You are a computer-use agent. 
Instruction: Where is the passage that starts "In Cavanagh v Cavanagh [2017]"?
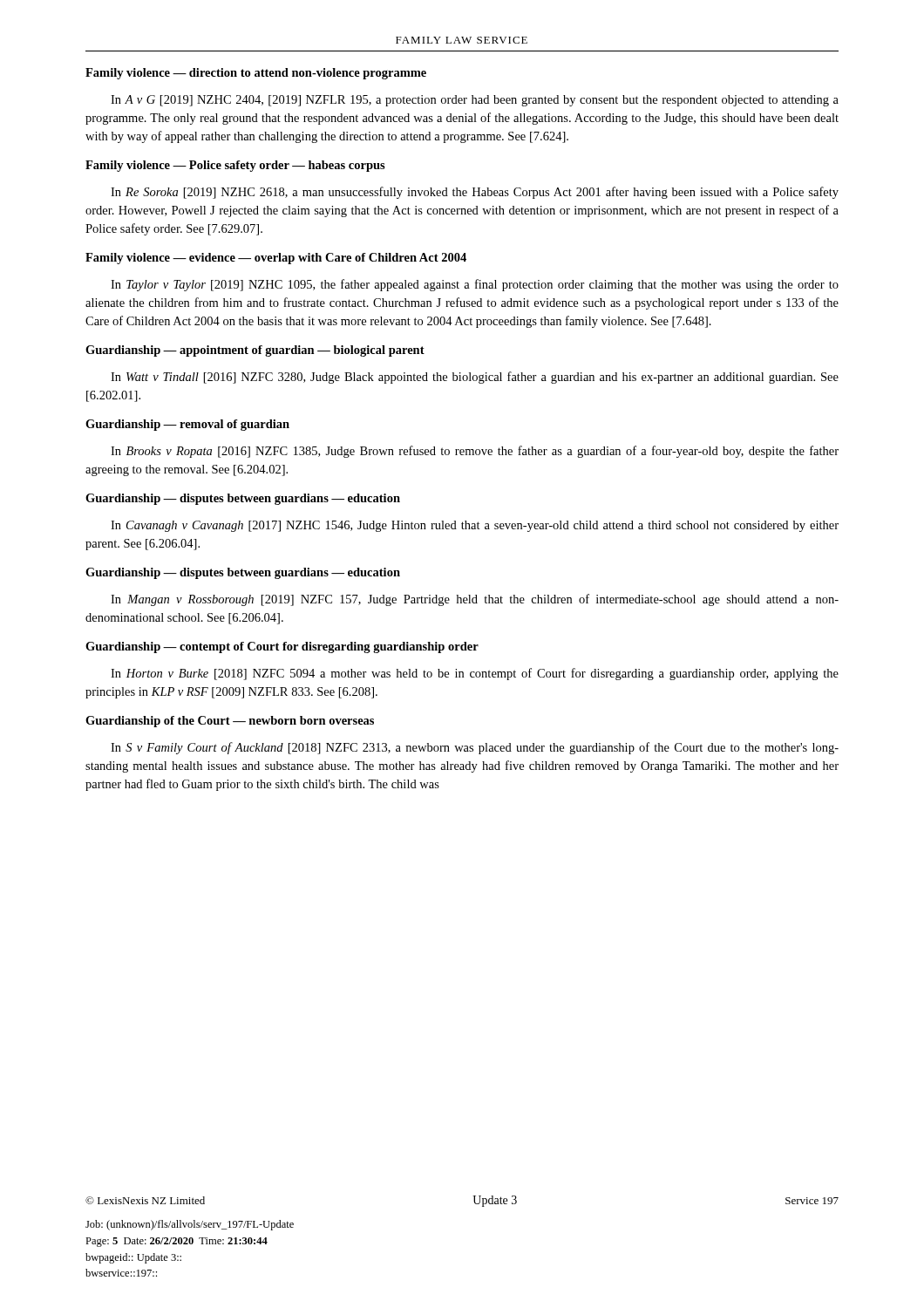coord(462,535)
